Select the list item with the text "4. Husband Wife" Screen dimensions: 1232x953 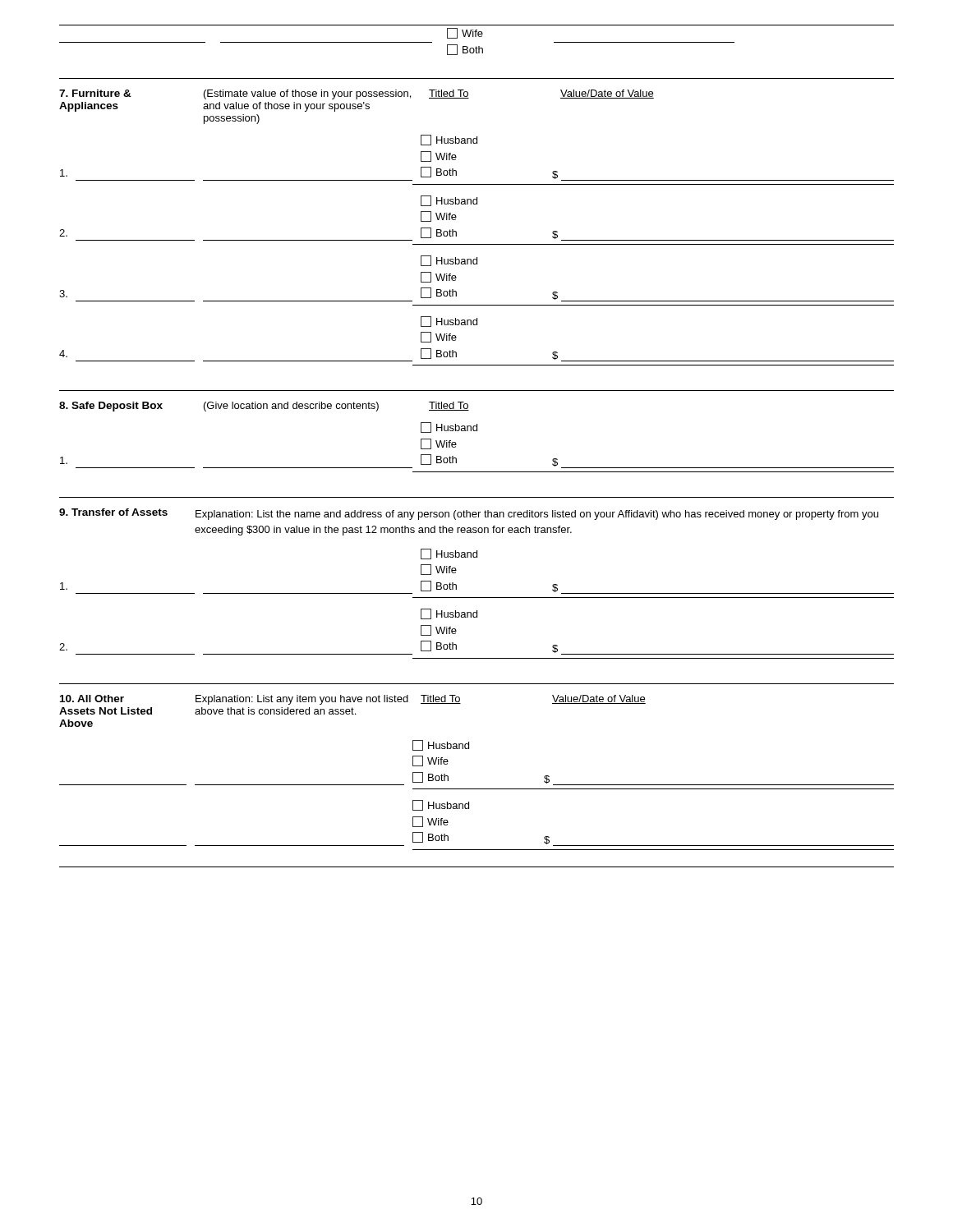click(449, 322)
